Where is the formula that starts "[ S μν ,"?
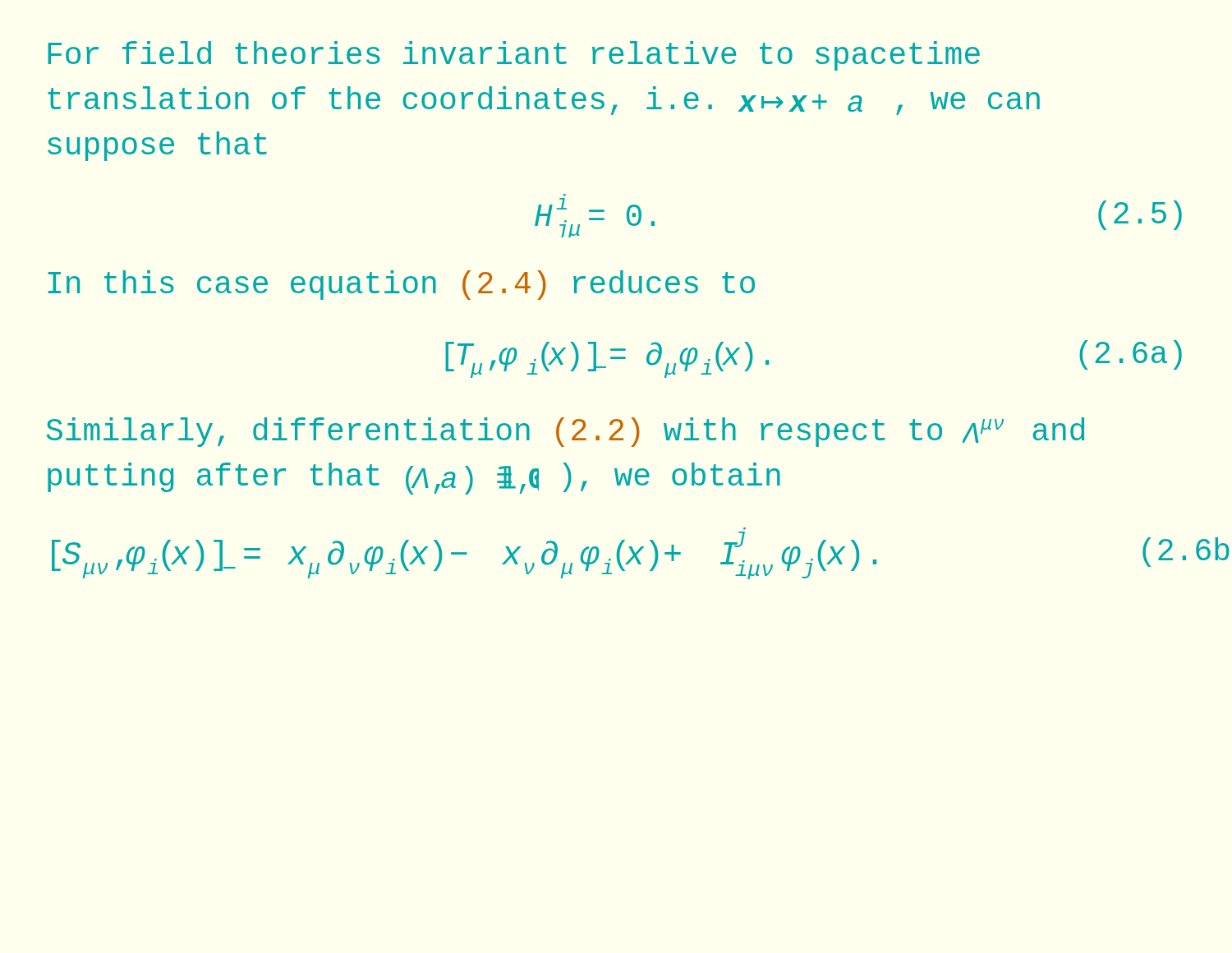 tap(616, 552)
